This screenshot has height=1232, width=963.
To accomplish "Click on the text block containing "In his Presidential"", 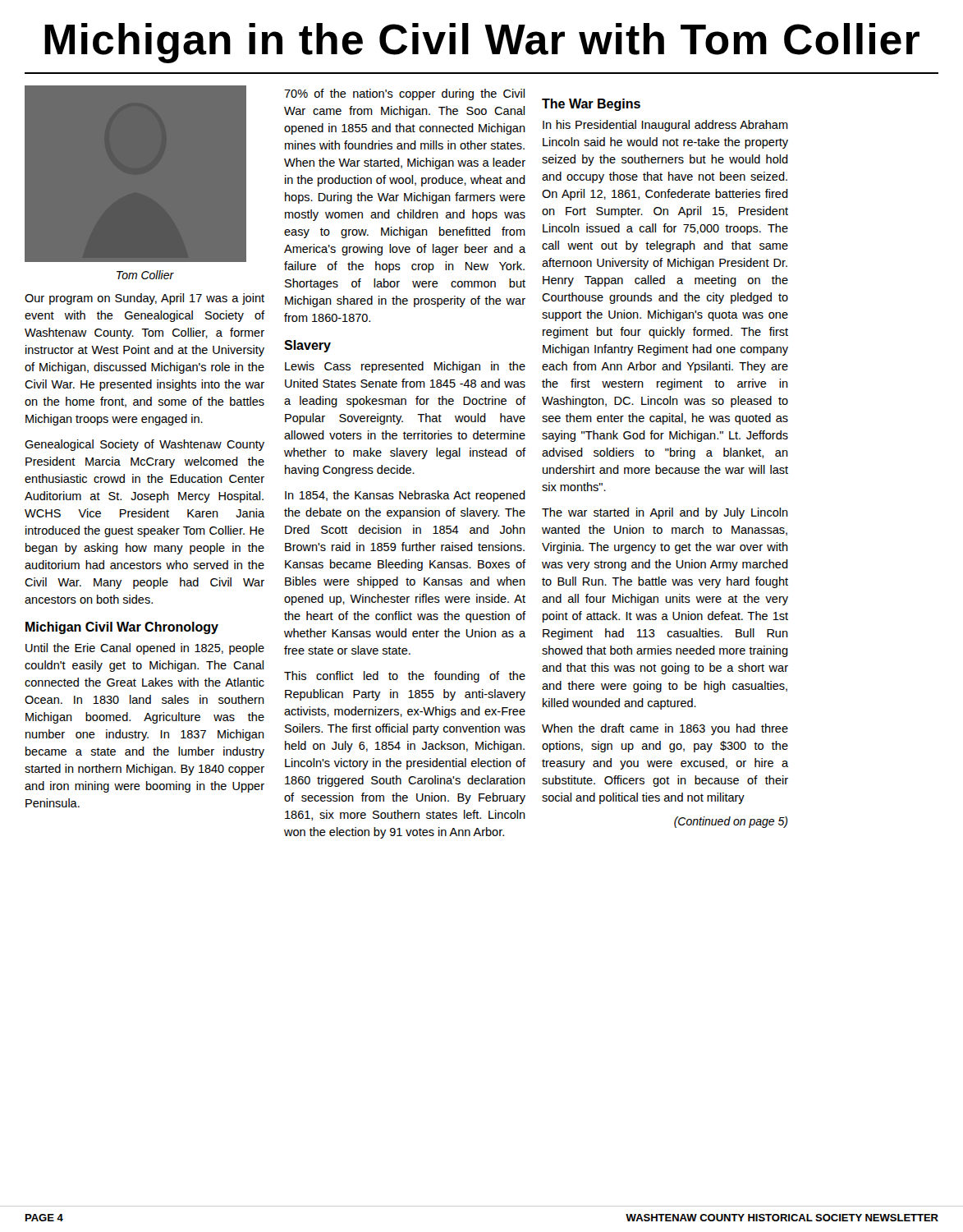I will 665,306.
